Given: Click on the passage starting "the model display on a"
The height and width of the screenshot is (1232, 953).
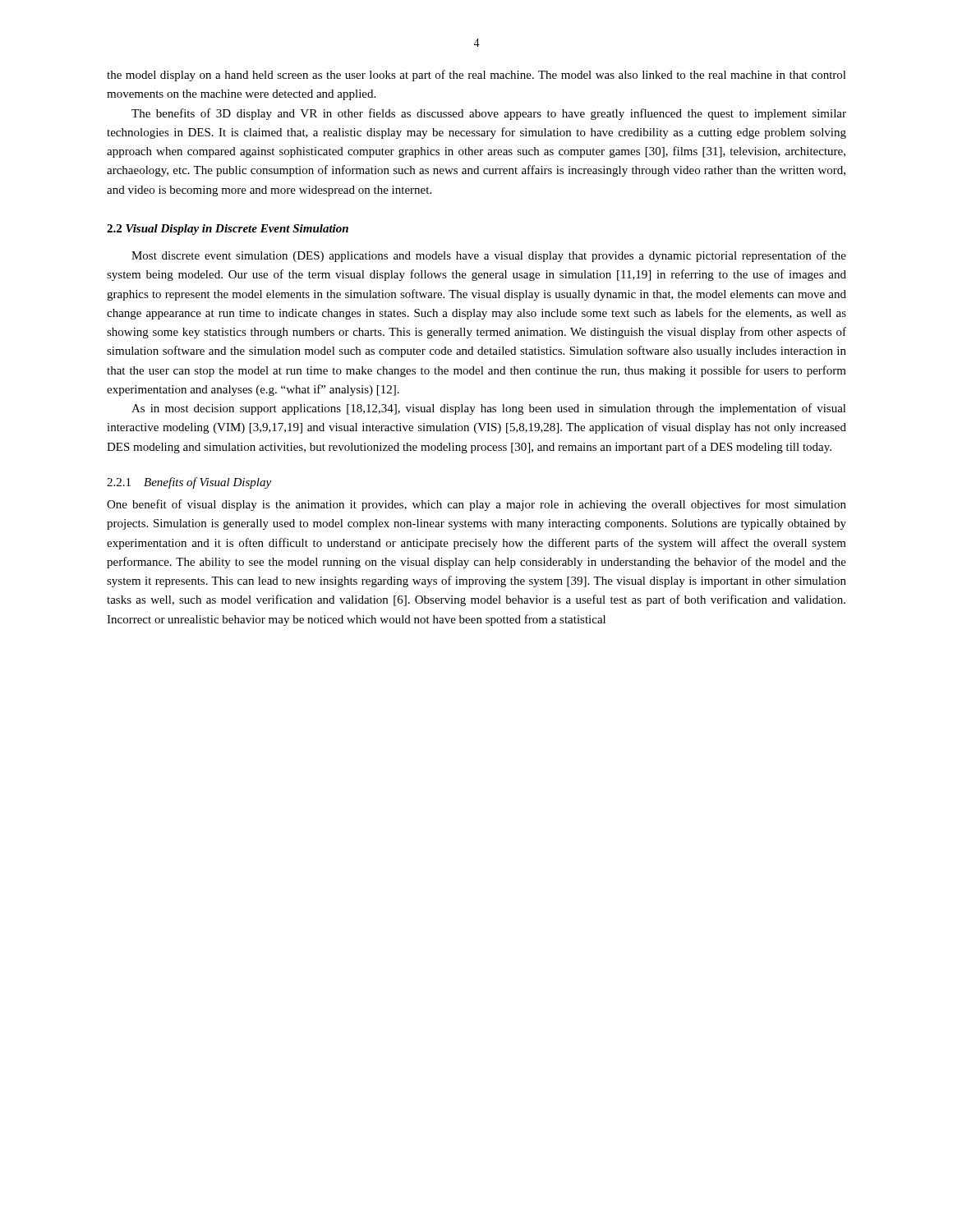Looking at the screenshot, I should (476, 85).
